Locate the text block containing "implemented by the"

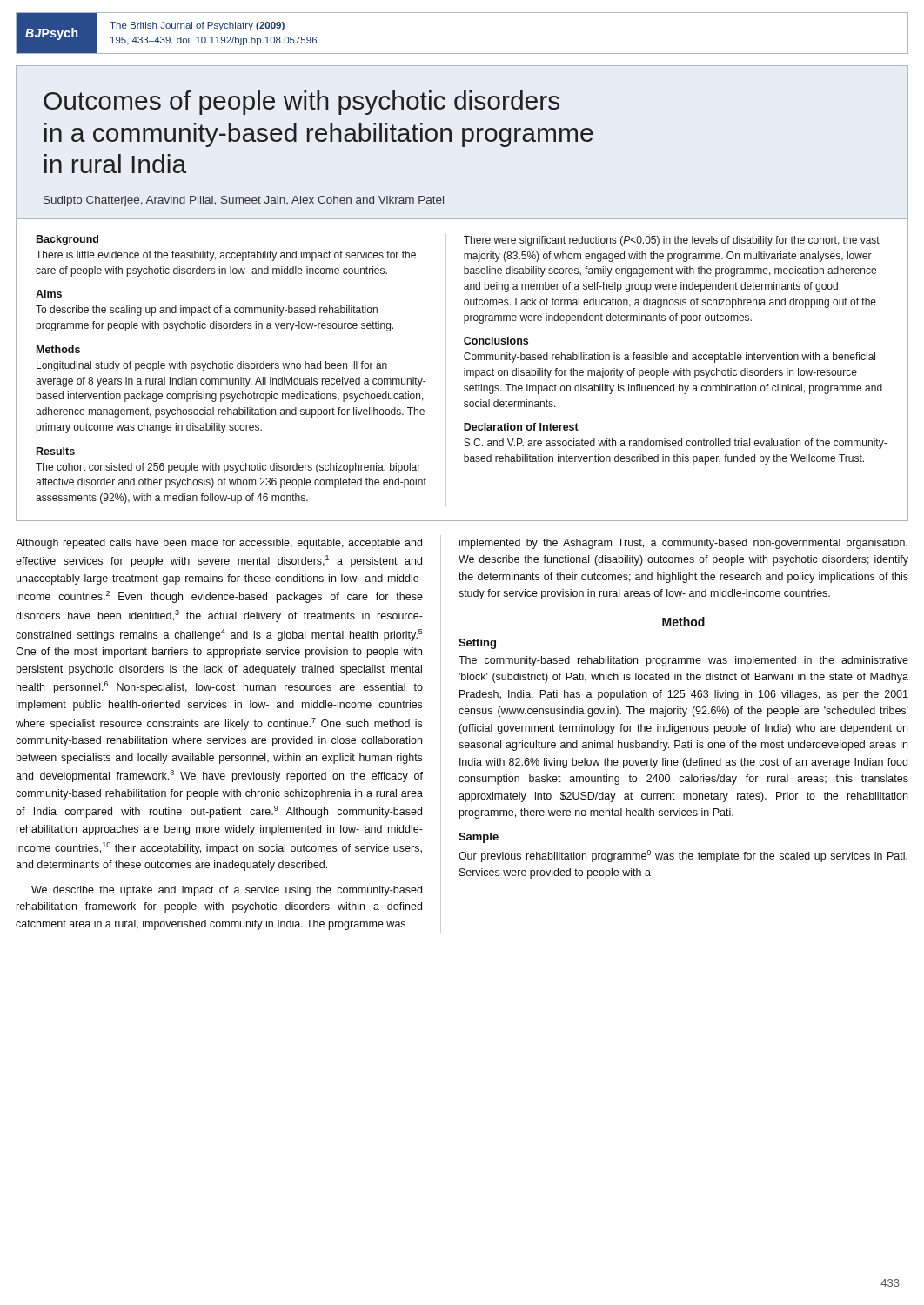pyautogui.click(x=683, y=569)
